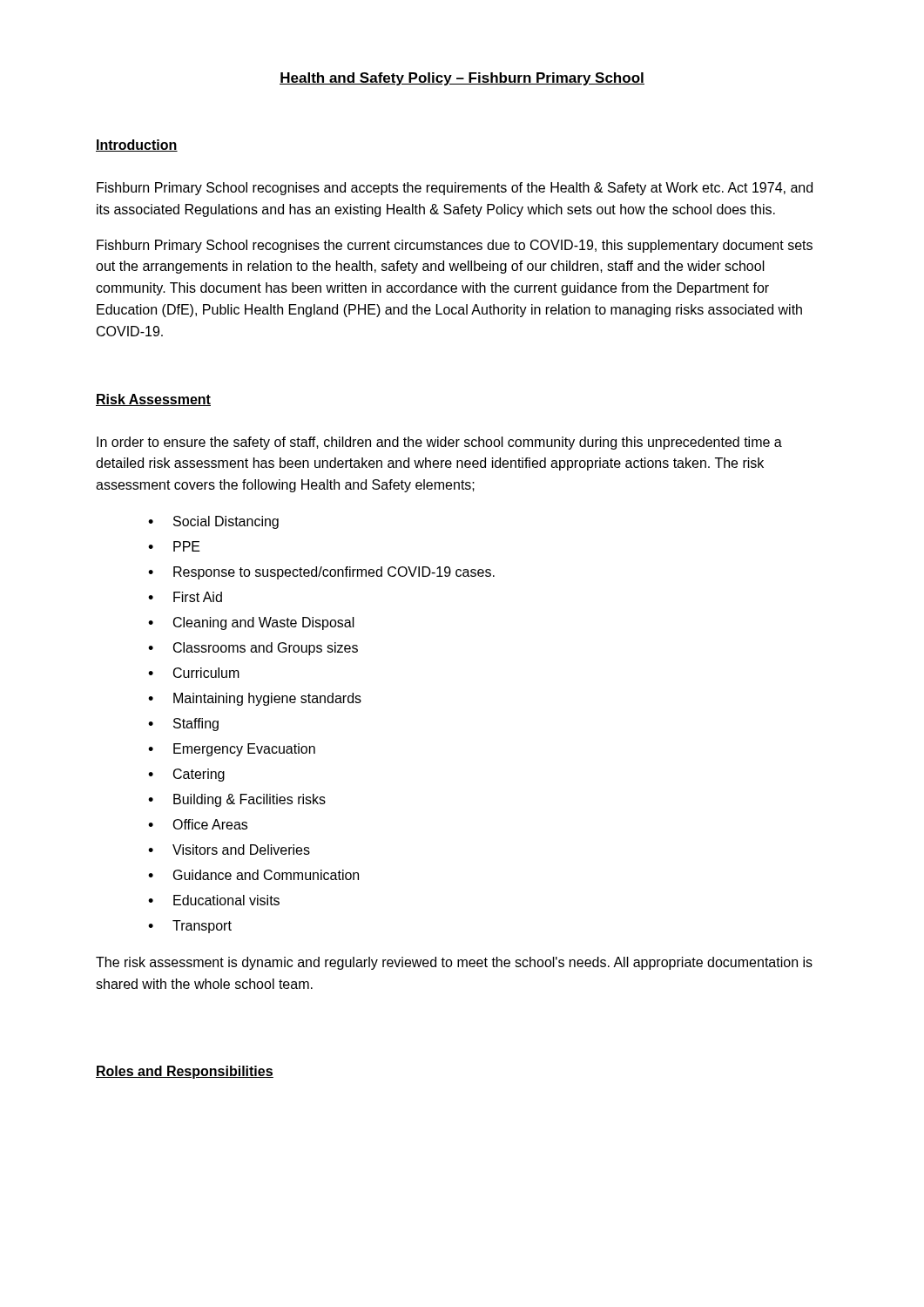Locate the text block starting "•Classrooms and Groups sizes"

coord(253,649)
